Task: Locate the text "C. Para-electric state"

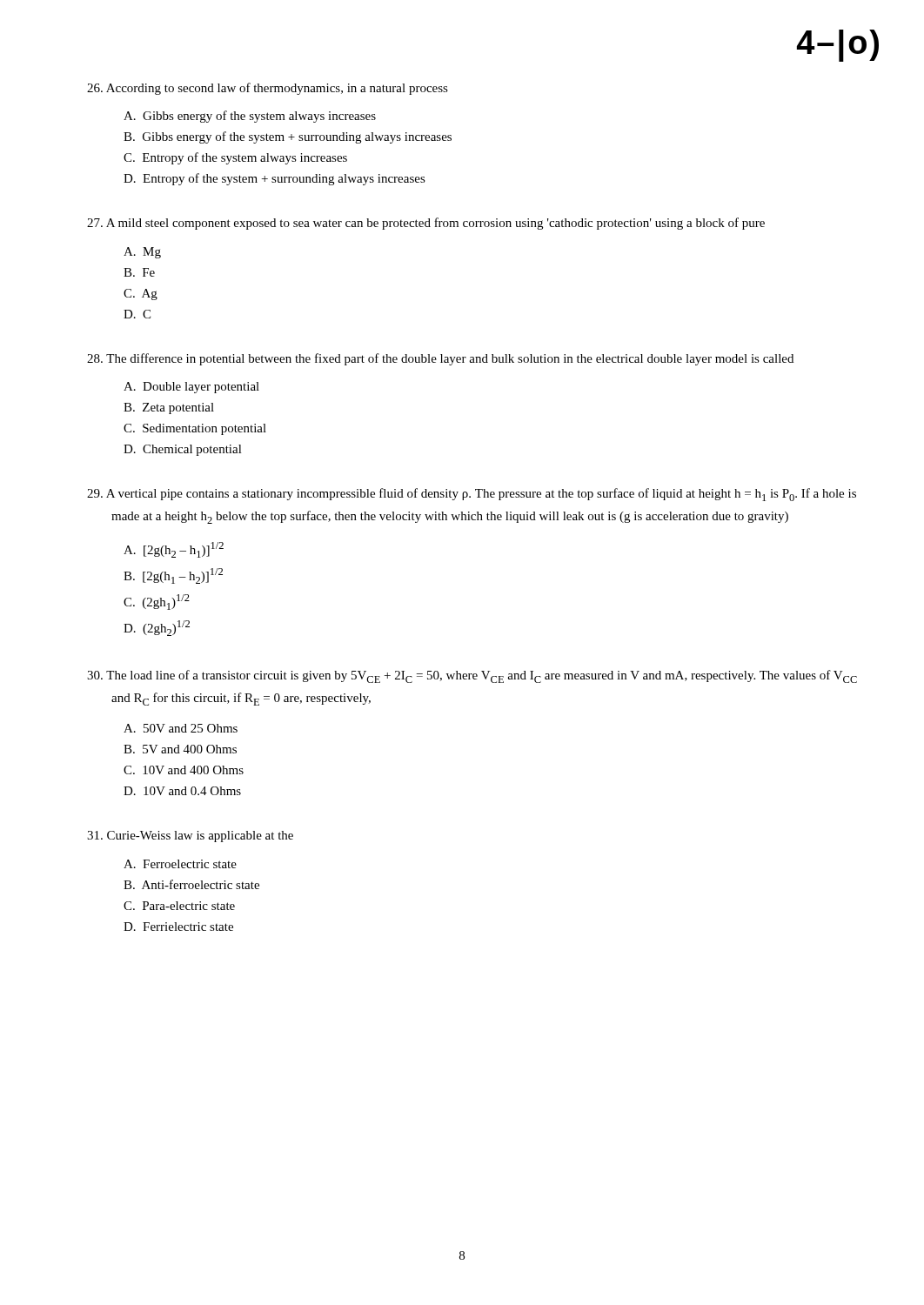Action: [x=179, y=905]
